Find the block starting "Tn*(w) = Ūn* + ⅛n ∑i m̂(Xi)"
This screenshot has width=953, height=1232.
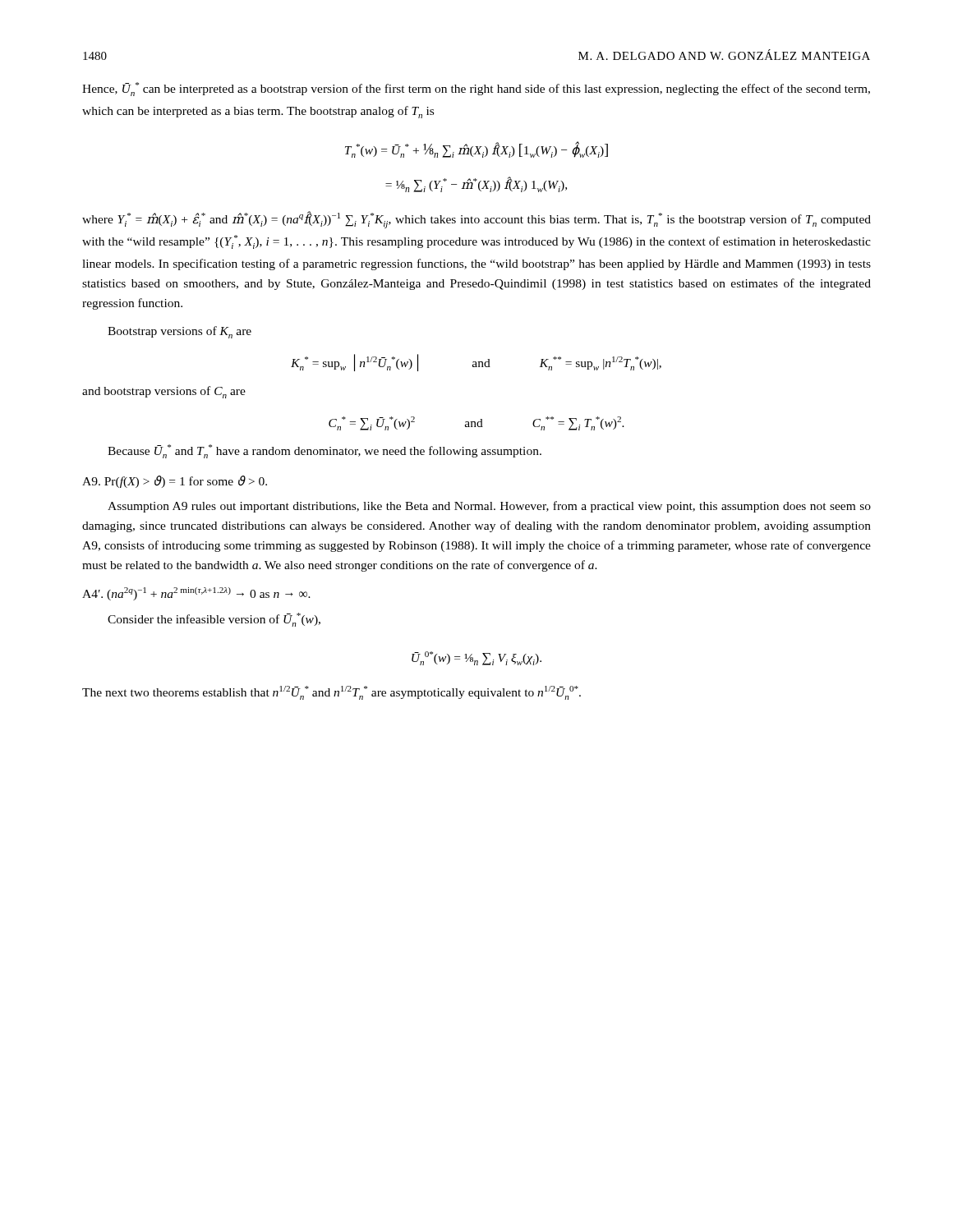click(476, 167)
